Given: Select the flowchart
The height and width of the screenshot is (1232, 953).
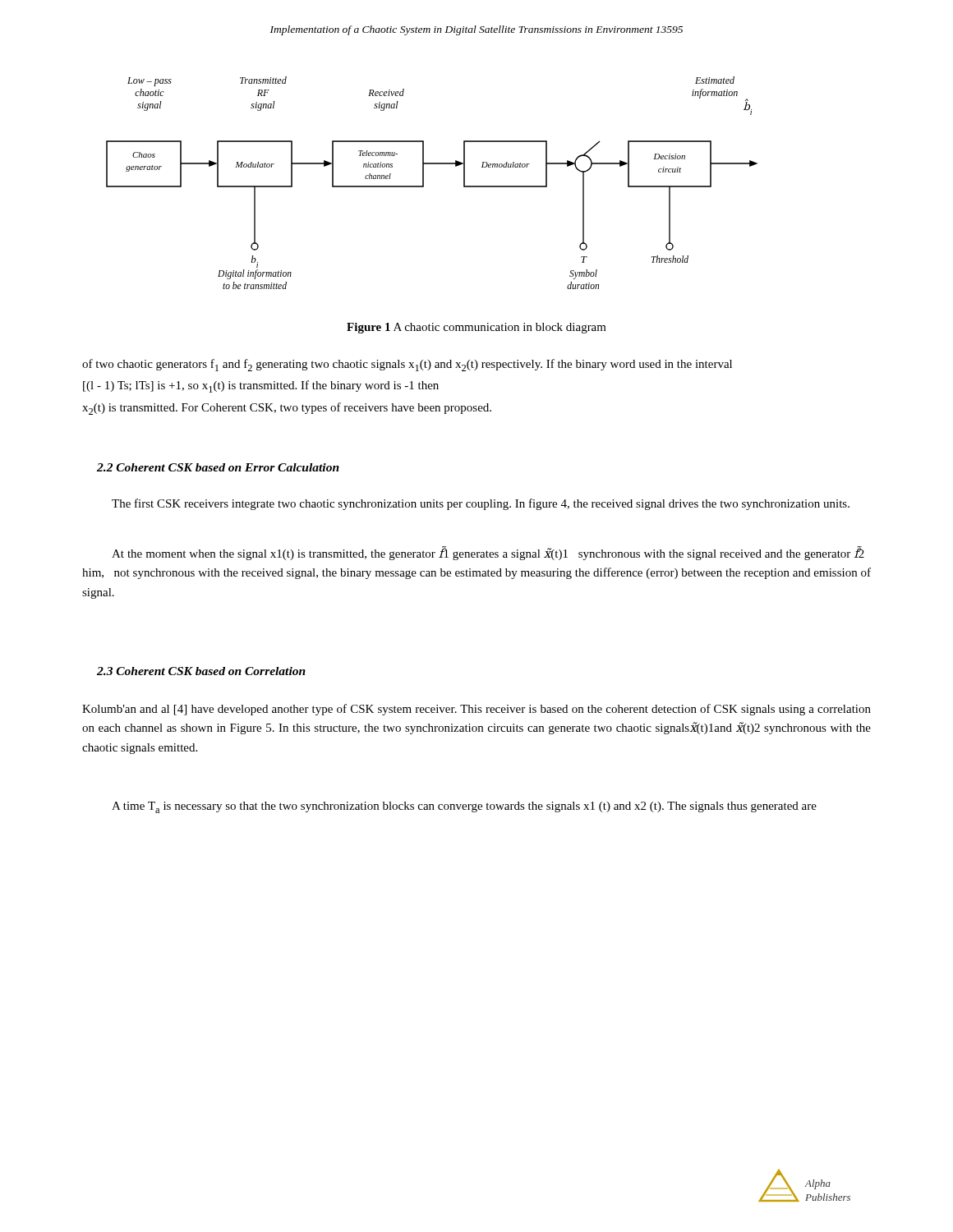Looking at the screenshot, I should coord(476,188).
